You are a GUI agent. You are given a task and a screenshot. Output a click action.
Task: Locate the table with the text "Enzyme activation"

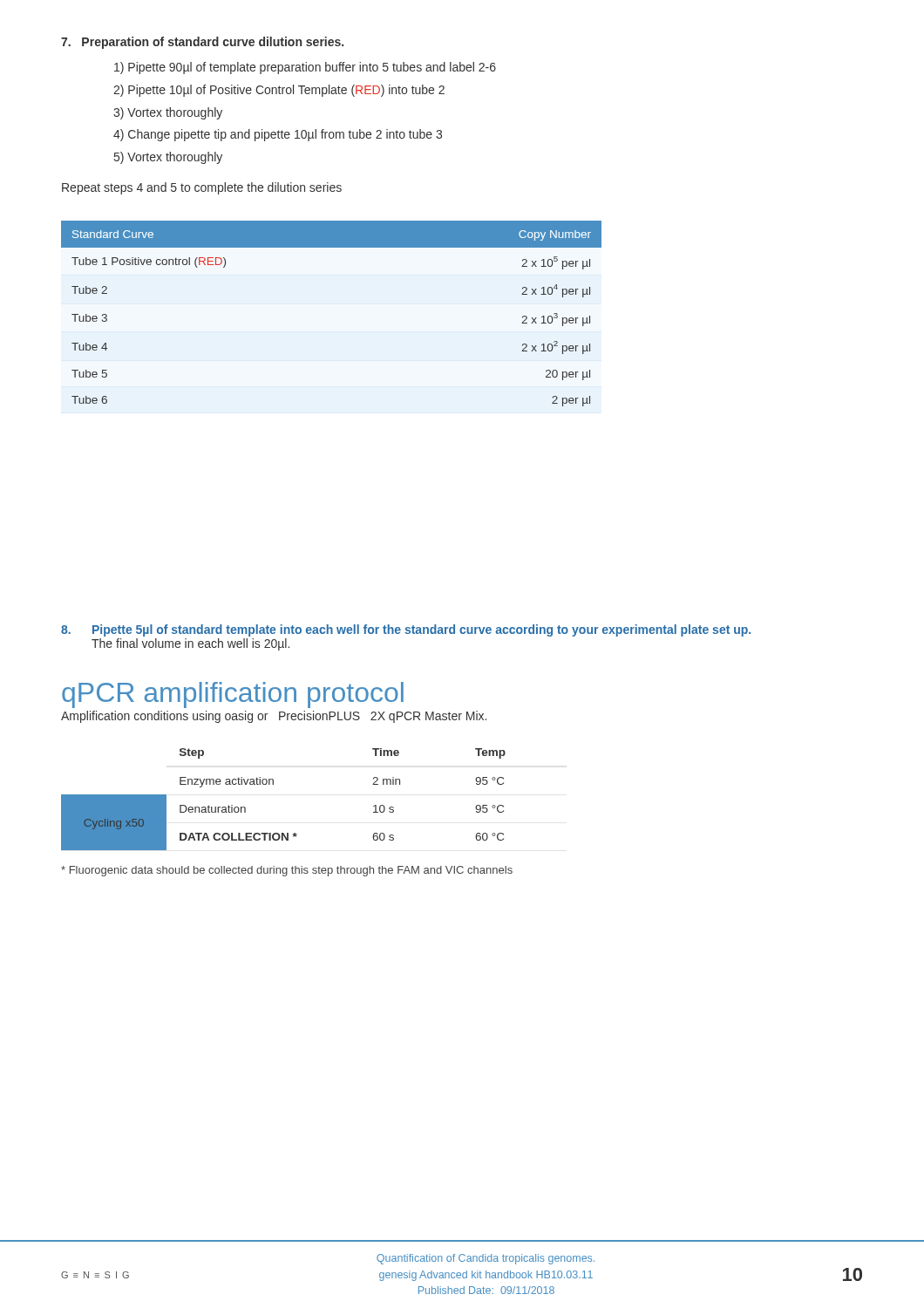pyautogui.click(x=462, y=795)
